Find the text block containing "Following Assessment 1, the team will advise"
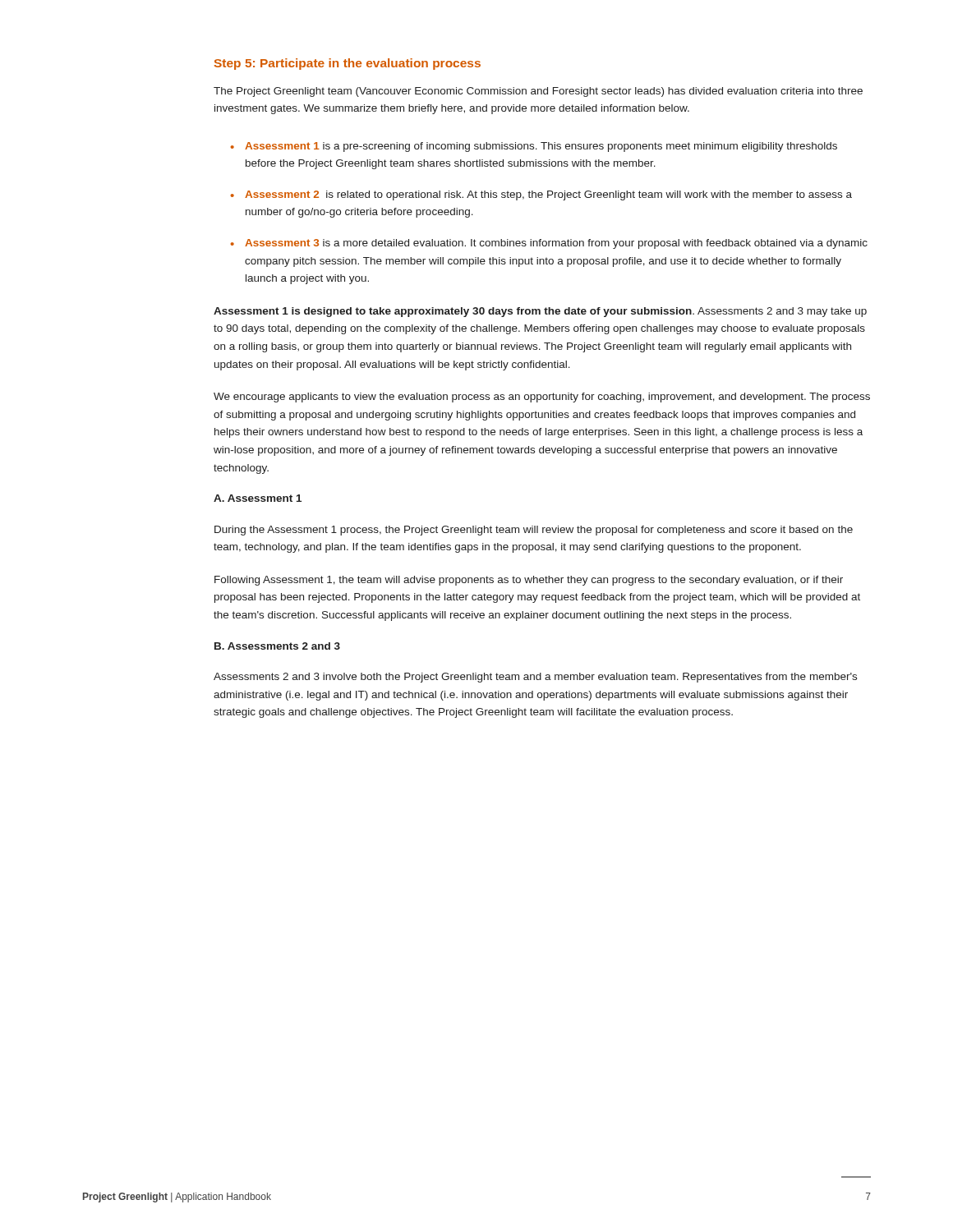This screenshot has height=1232, width=953. (x=542, y=597)
